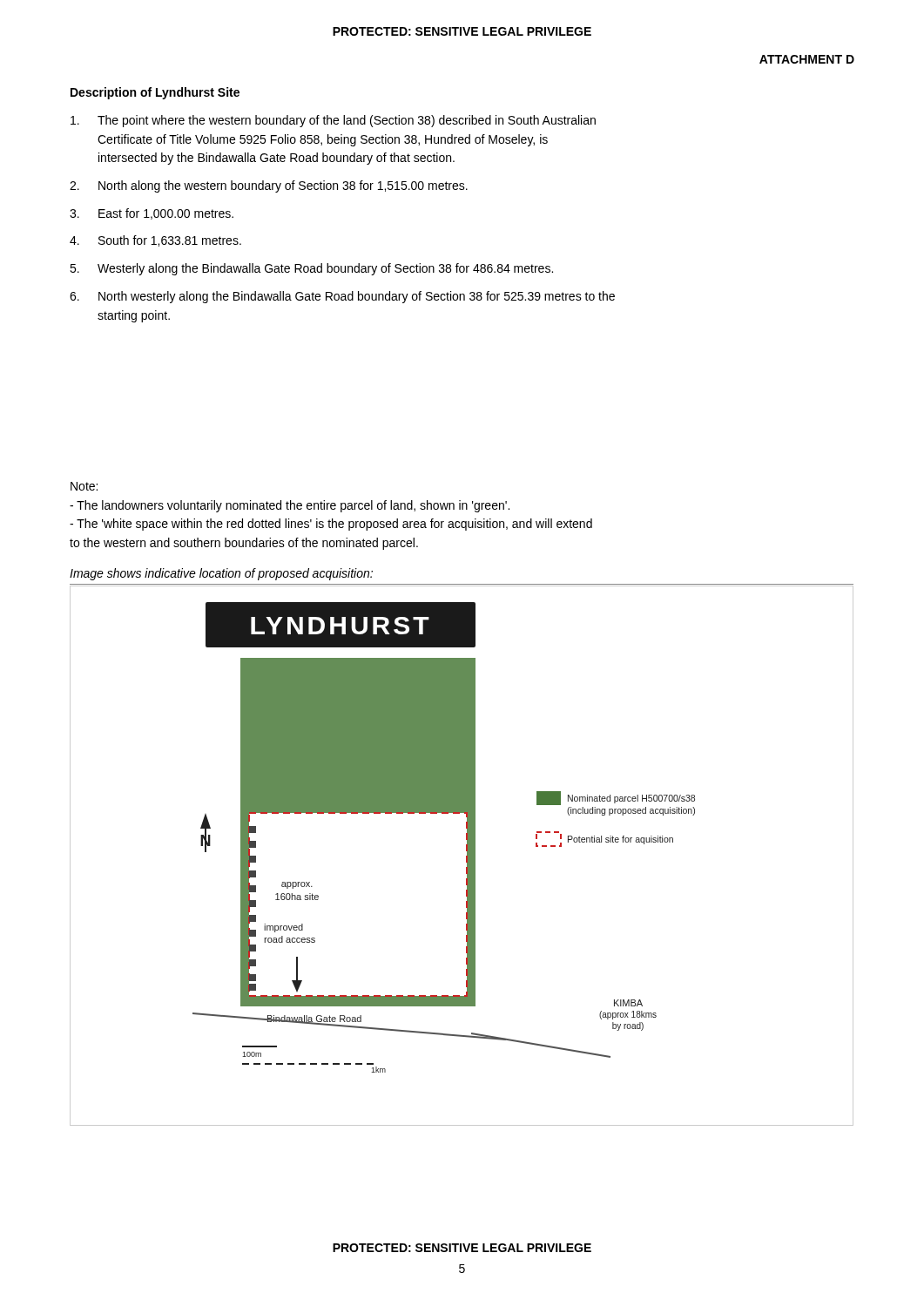The height and width of the screenshot is (1307, 924).
Task: Select the block starting "4. South for 1,633.81 metres."
Action: [x=155, y=241]
